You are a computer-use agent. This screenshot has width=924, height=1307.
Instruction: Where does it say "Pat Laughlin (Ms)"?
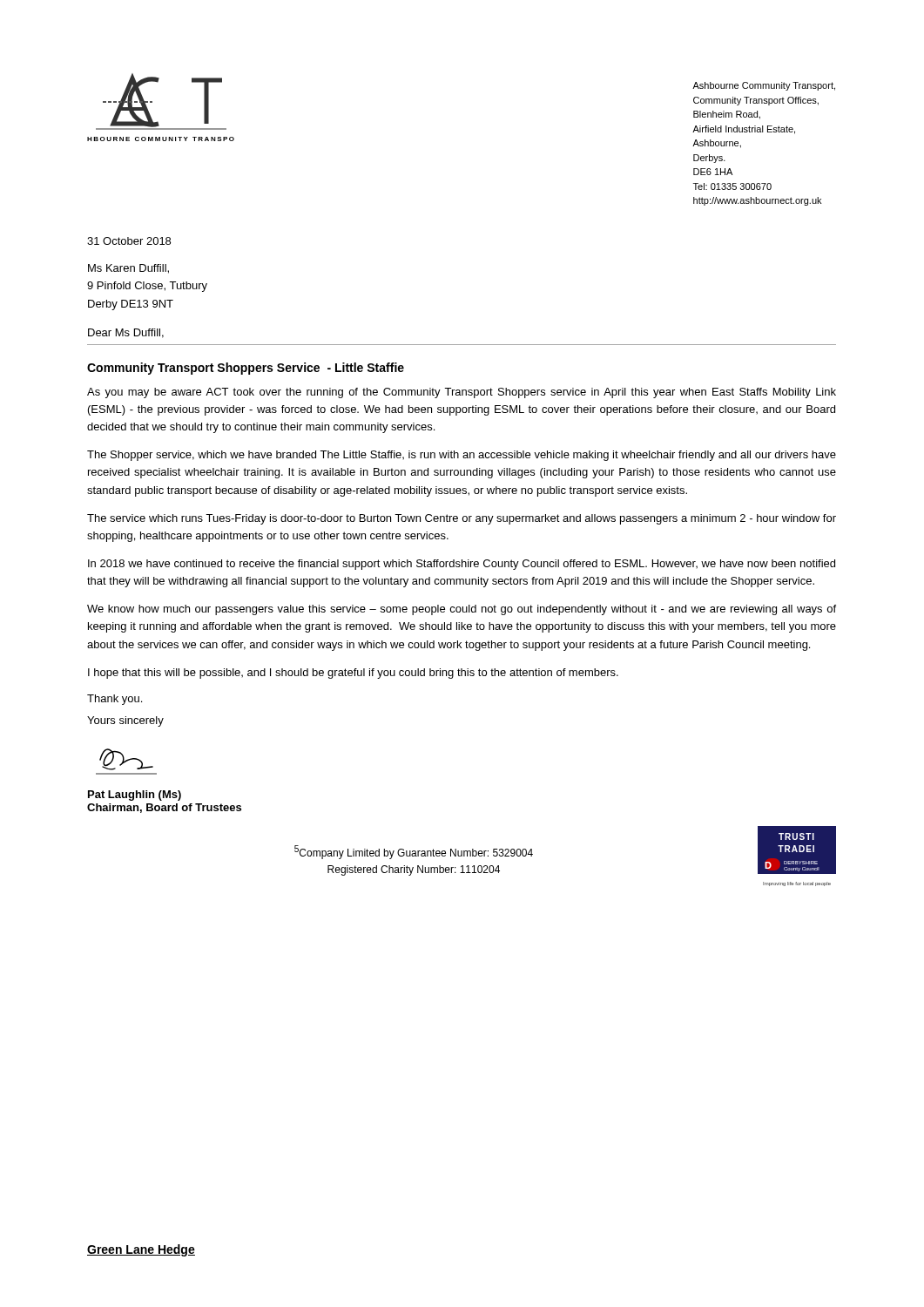point(134,794)
